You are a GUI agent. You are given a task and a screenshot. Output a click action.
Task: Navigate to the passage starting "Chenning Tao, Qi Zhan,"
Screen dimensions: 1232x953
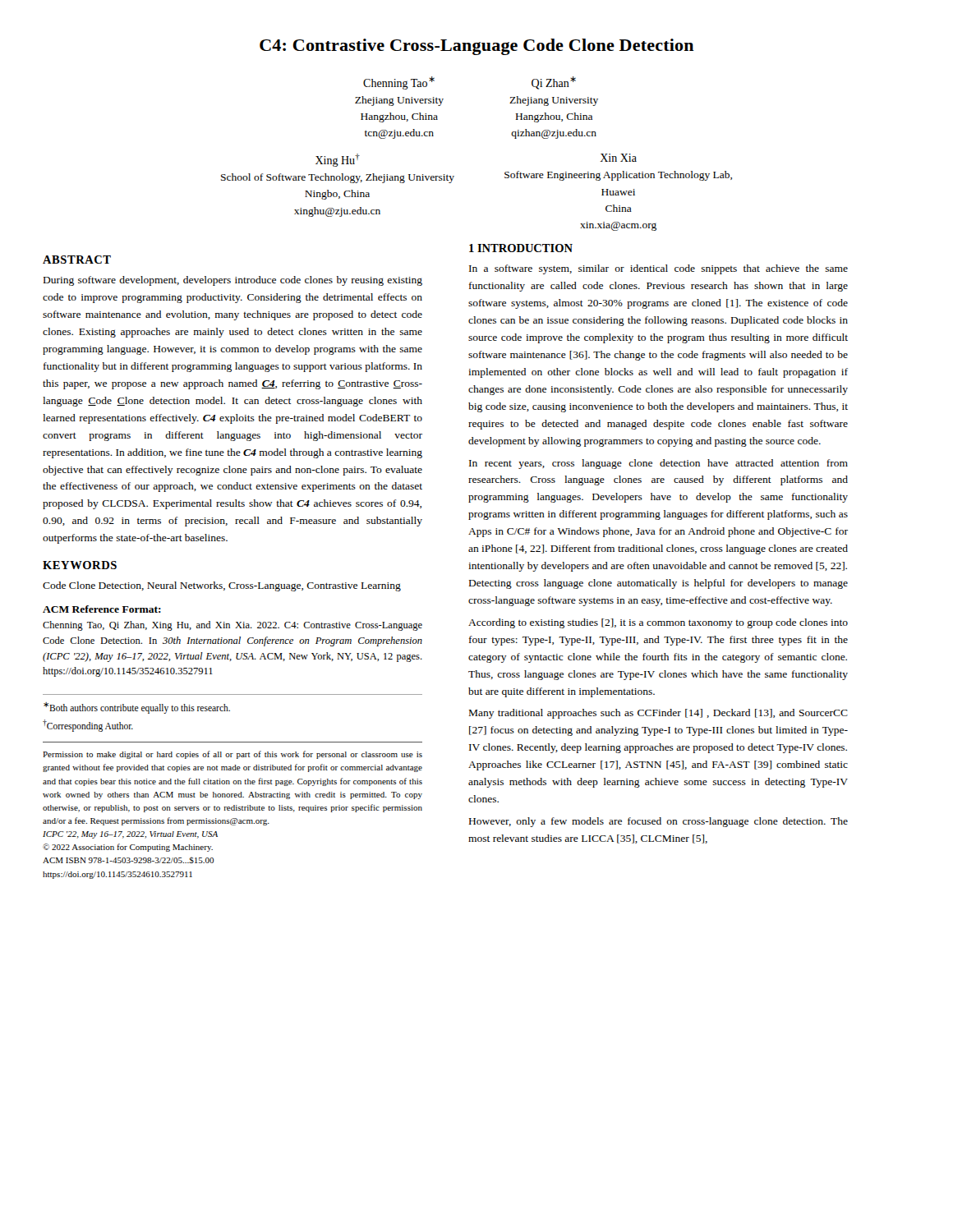coord(232,648)
